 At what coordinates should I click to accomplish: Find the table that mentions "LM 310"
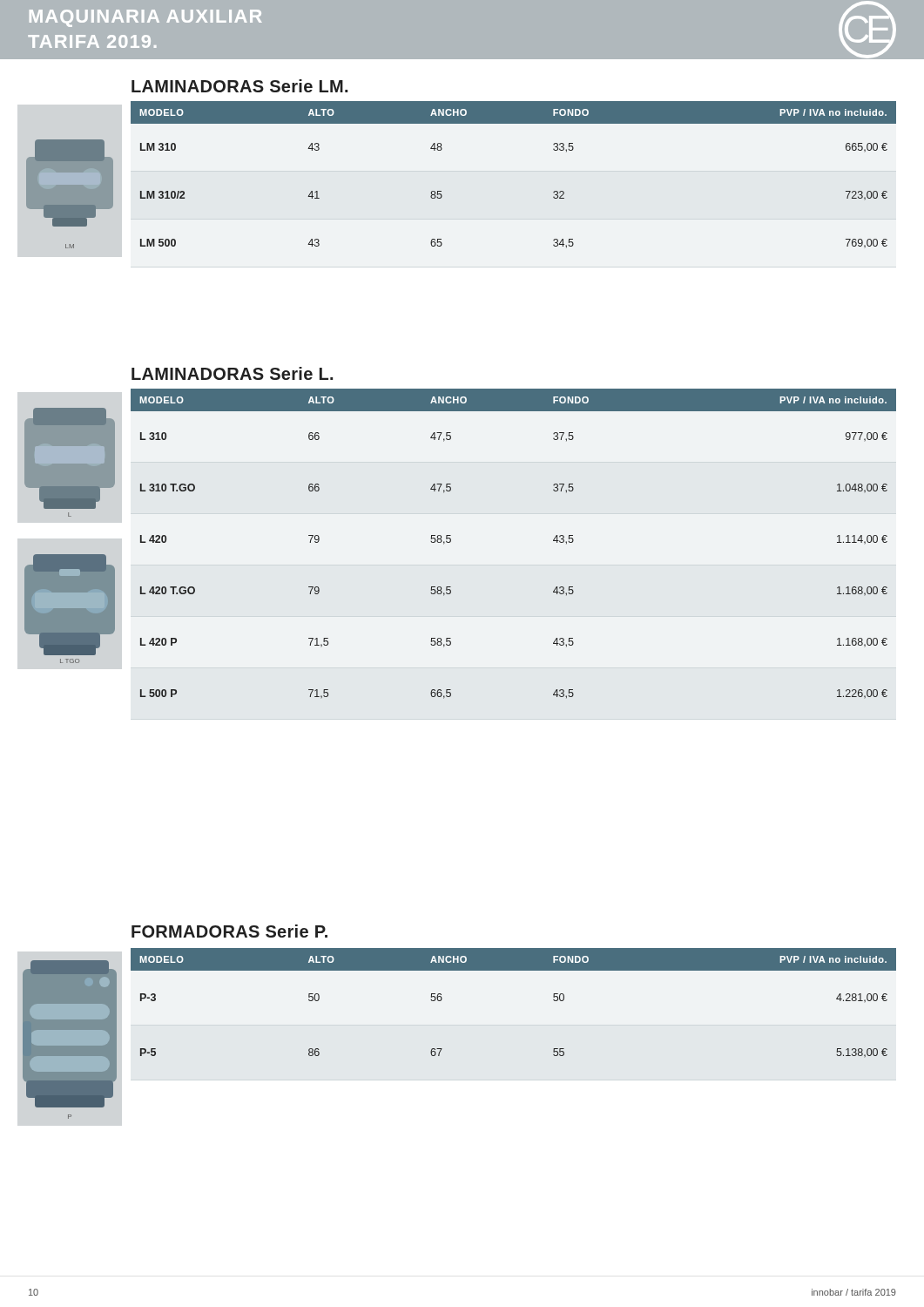513,184
